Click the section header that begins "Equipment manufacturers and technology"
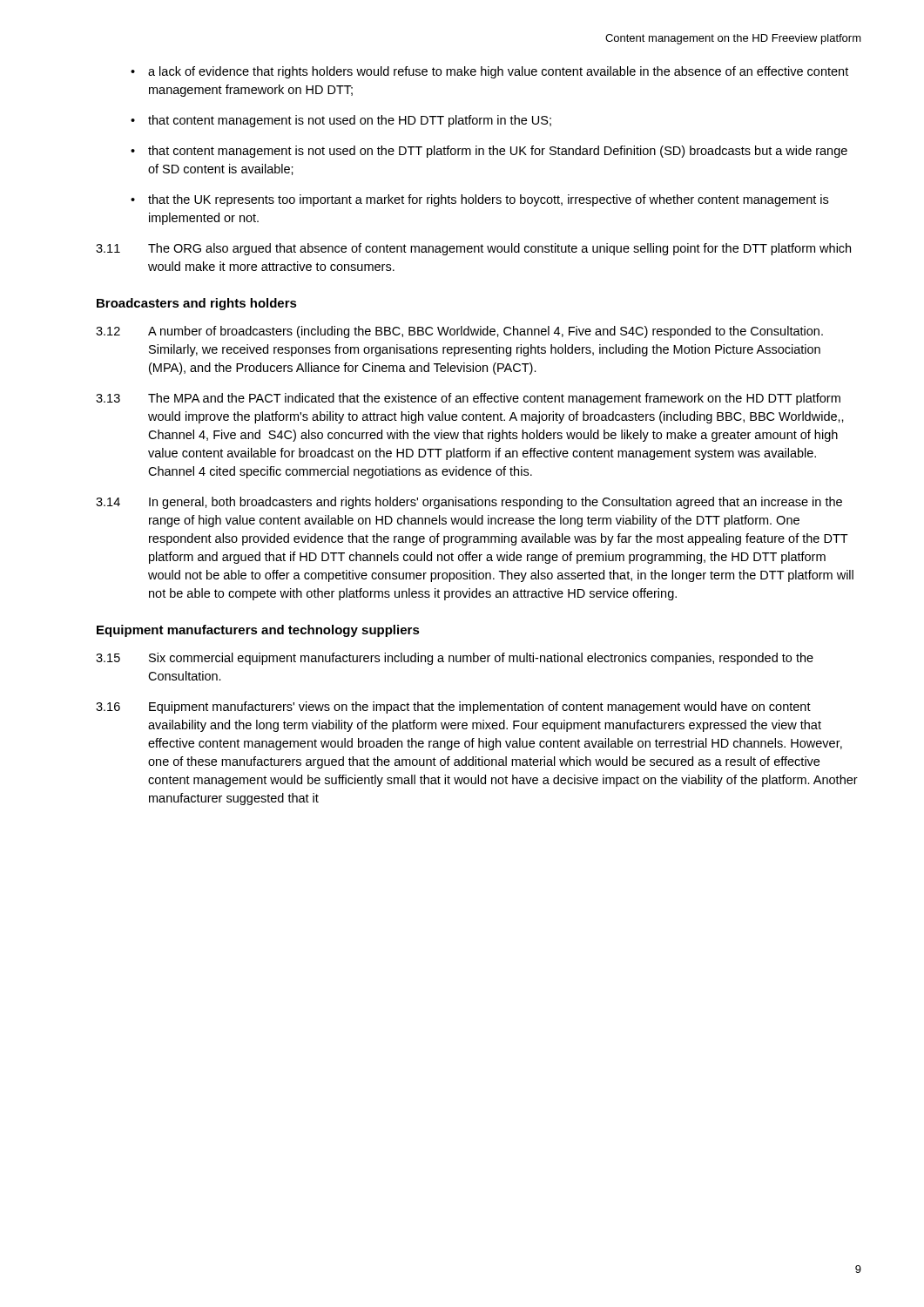Viewport: 924px width, 1307px height. click(258, 630)
